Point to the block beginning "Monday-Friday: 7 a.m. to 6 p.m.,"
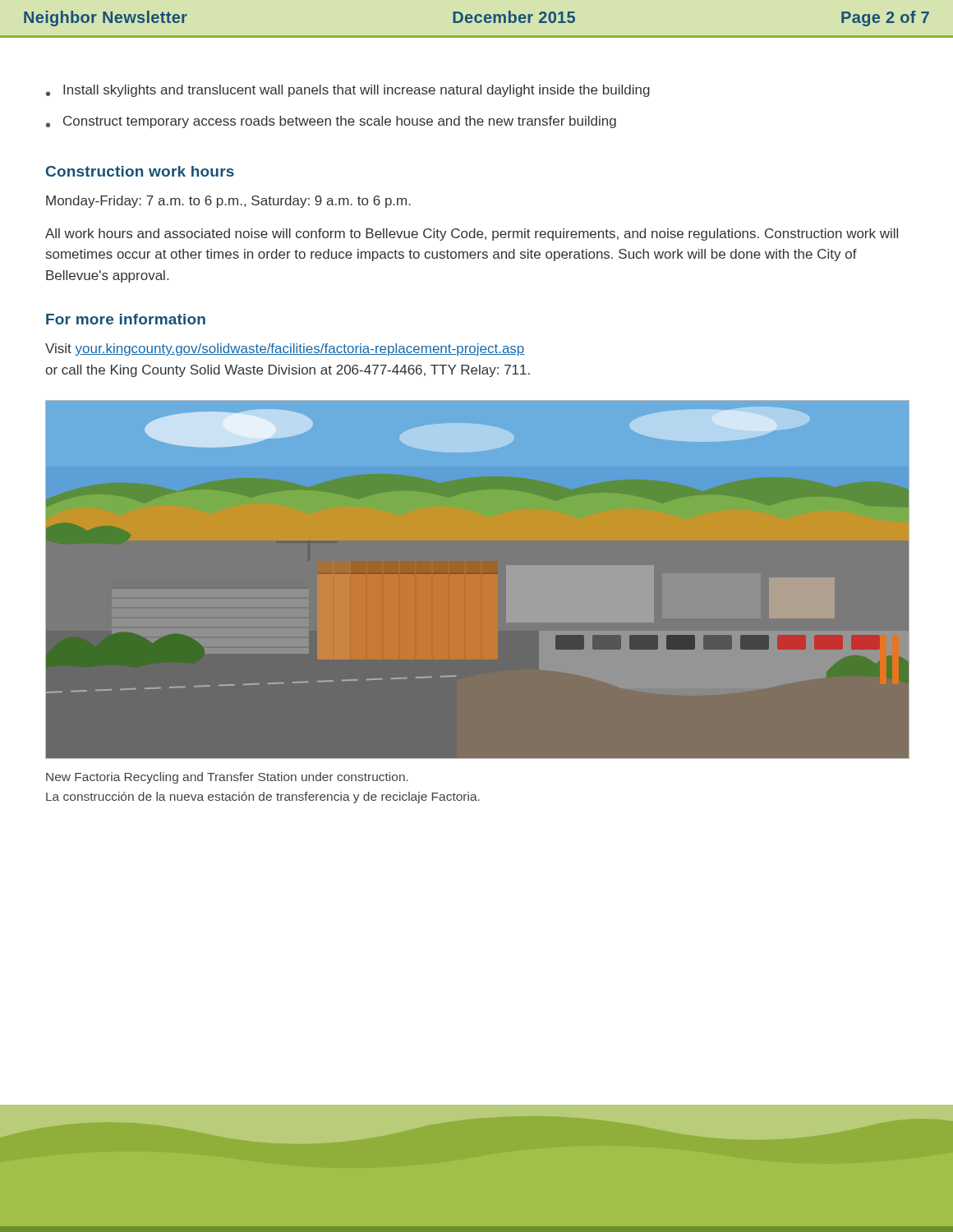This screenshot has height=1232, width=953. click(228, 201)
